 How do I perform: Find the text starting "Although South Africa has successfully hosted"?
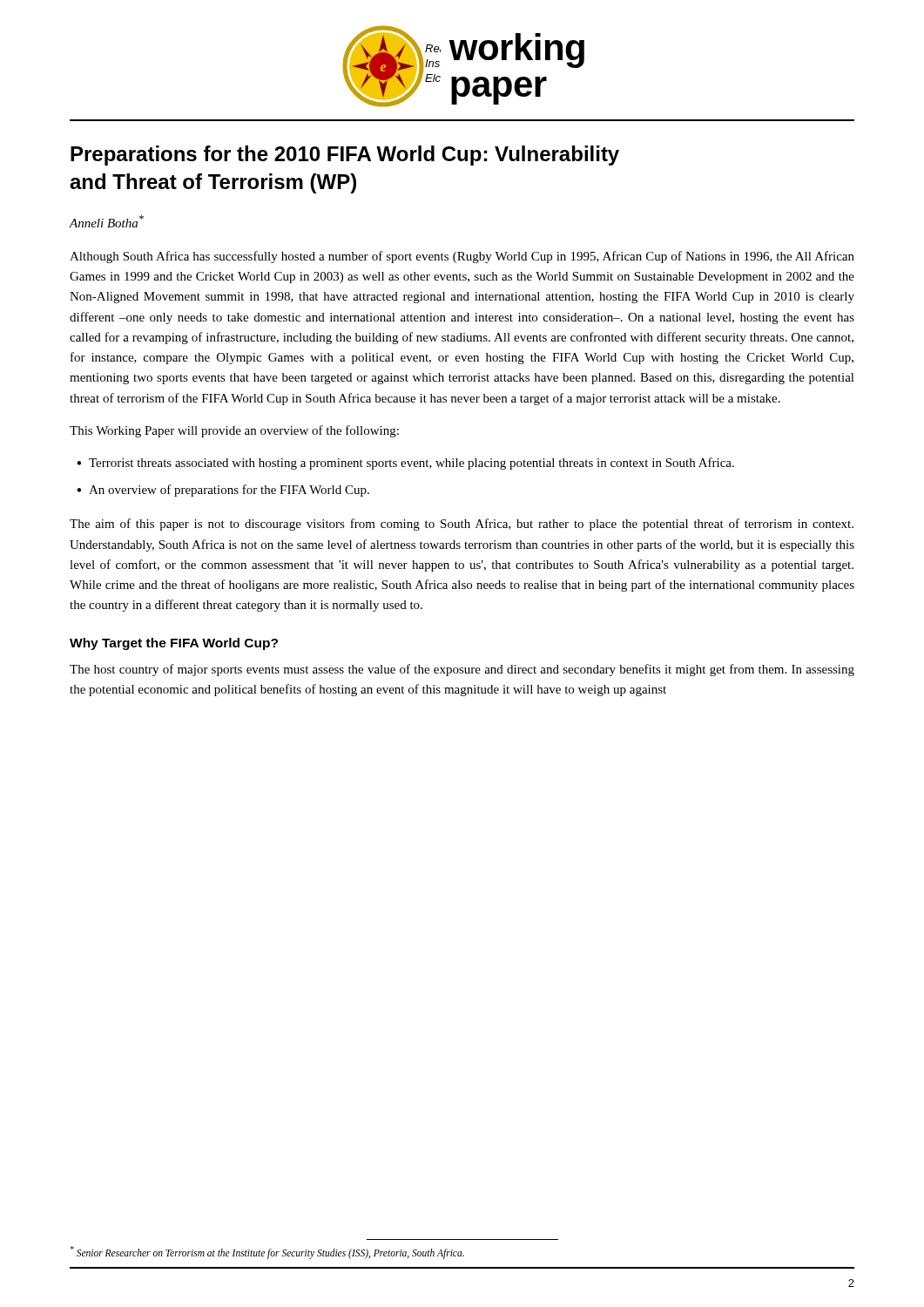(462, 327)
